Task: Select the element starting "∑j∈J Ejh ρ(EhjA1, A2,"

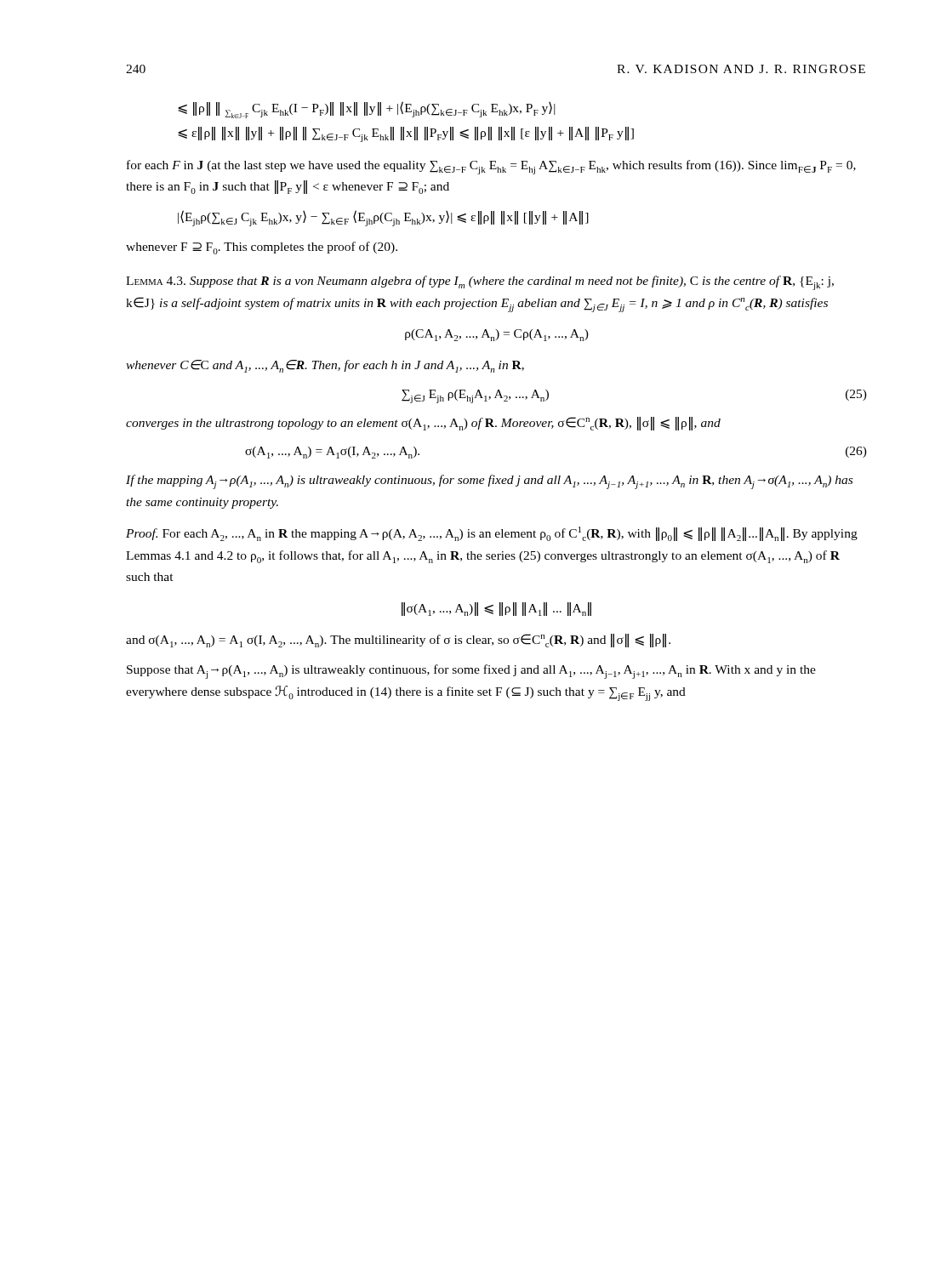Action: [496, 394]
